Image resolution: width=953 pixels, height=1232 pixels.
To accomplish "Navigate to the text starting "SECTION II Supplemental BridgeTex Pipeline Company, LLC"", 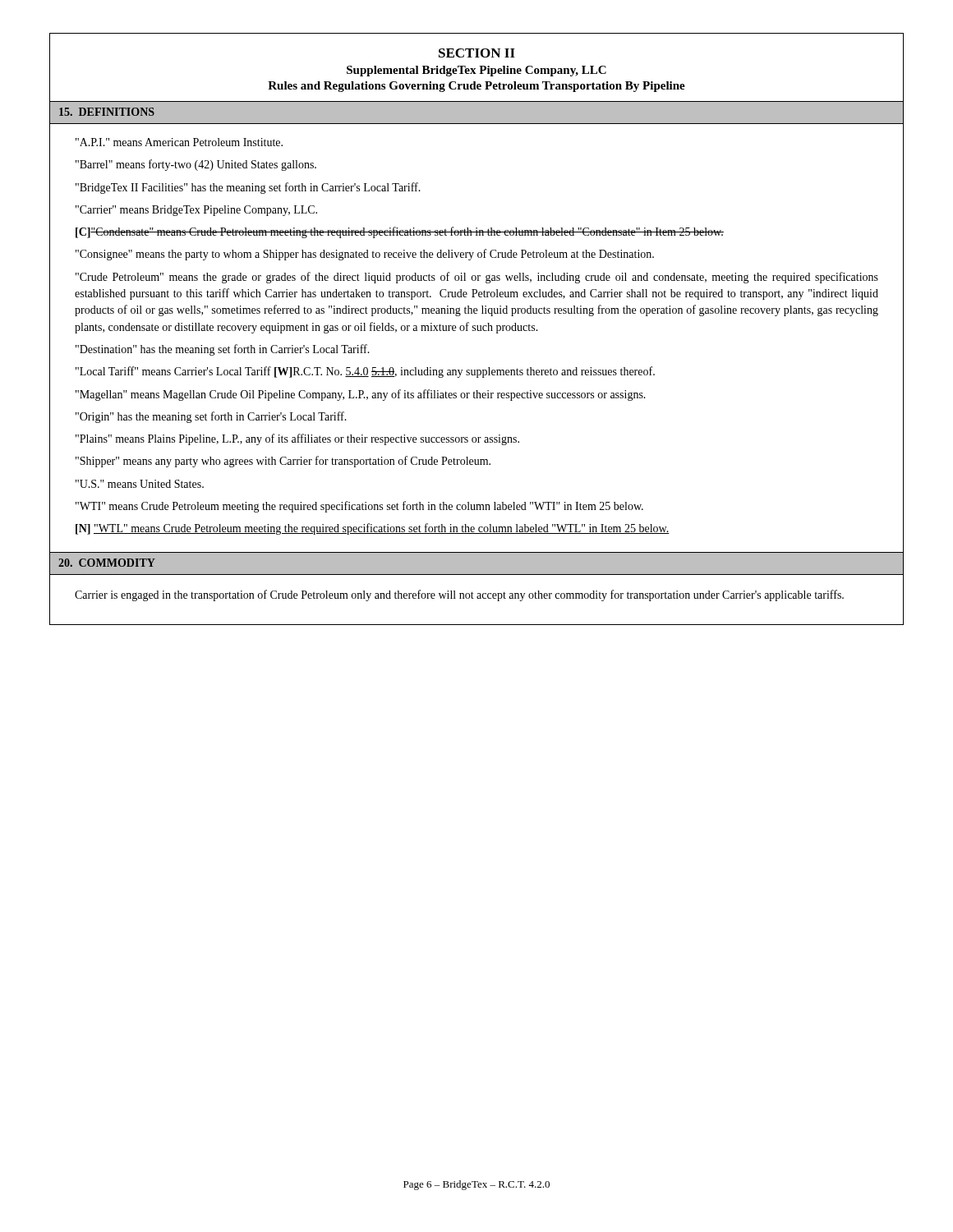I will tap(476, 69).
